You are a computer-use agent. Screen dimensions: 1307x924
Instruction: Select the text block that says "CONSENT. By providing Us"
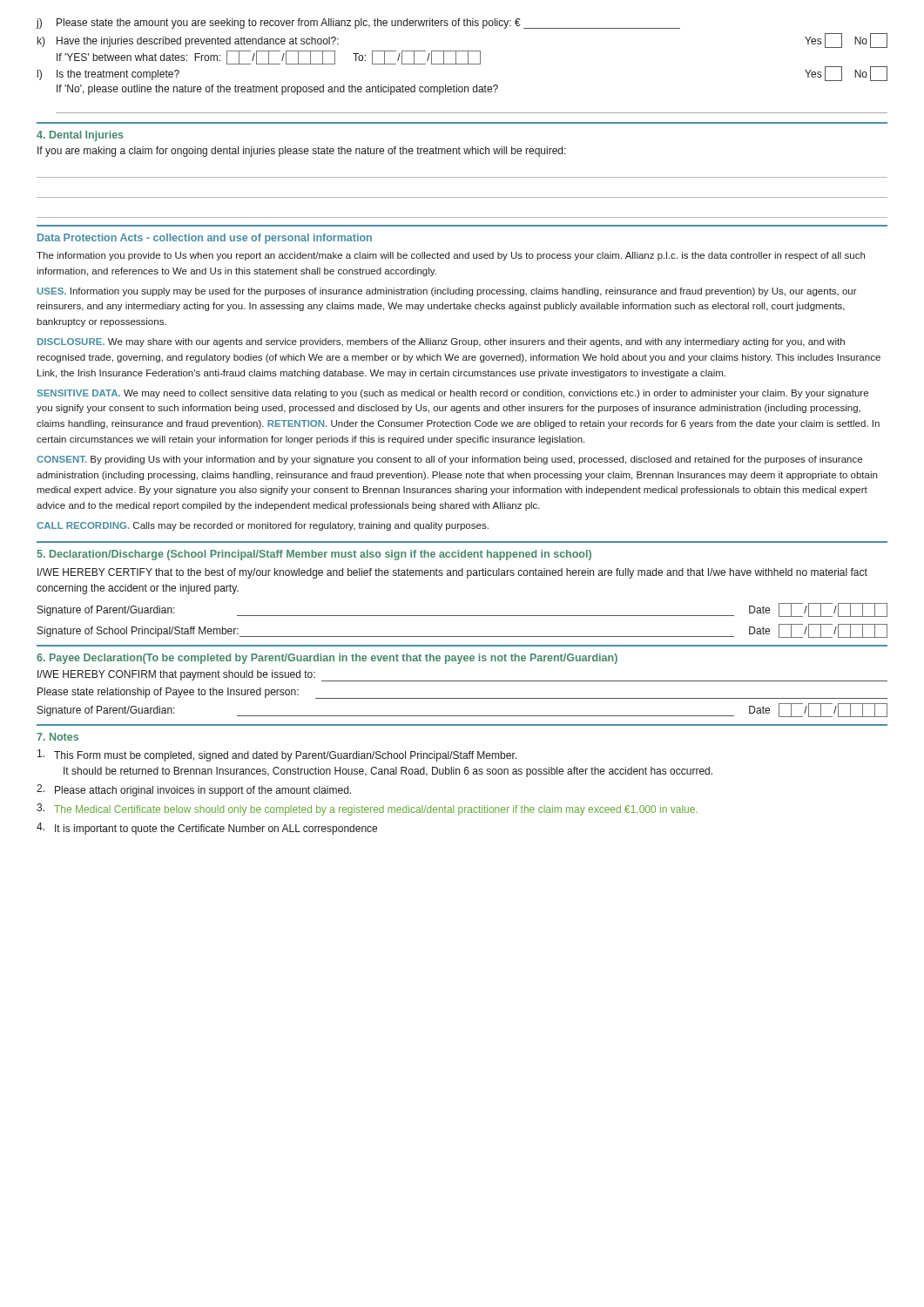coord(457,482)
